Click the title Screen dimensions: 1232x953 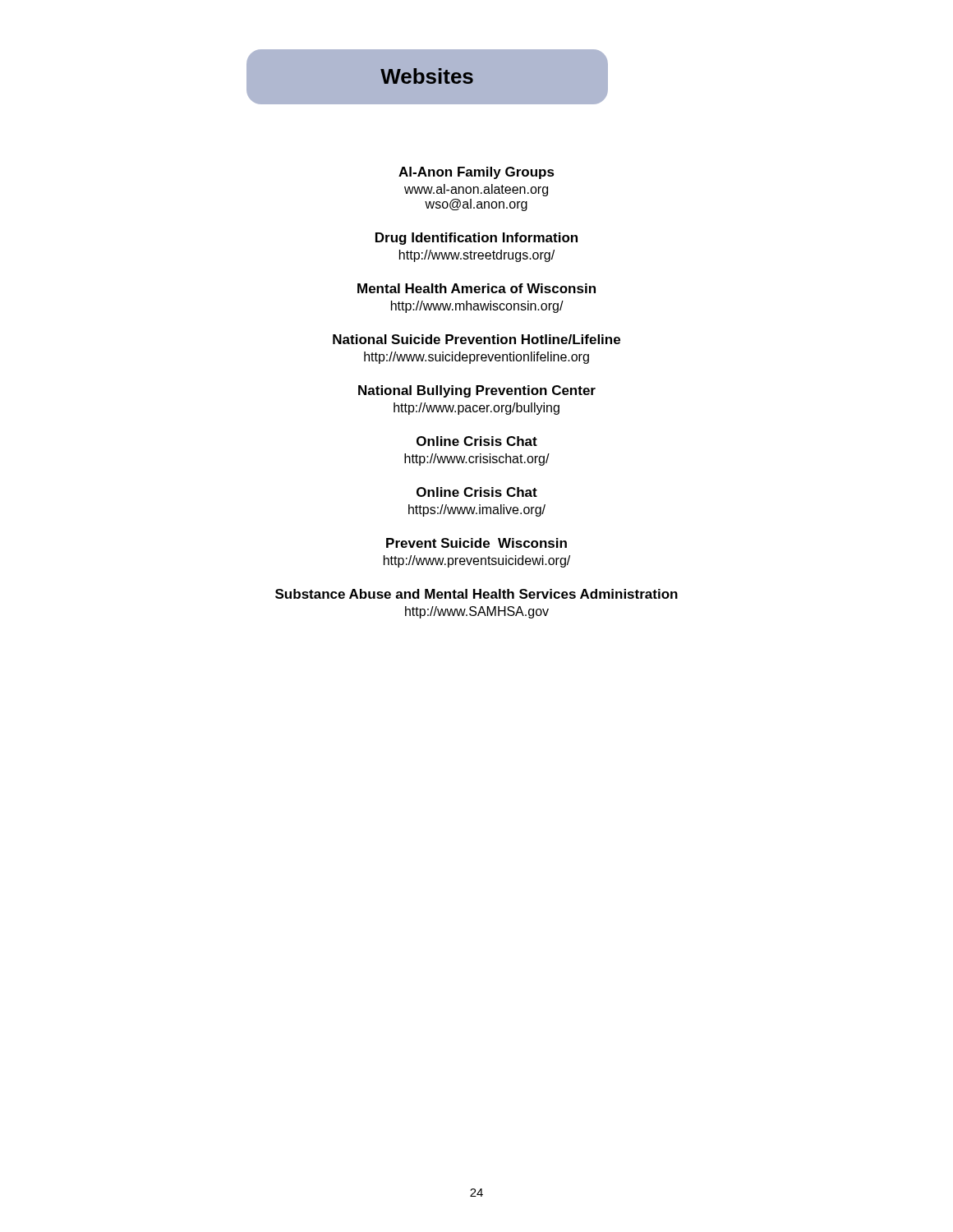pyautogui.click(x=427, y=76)
